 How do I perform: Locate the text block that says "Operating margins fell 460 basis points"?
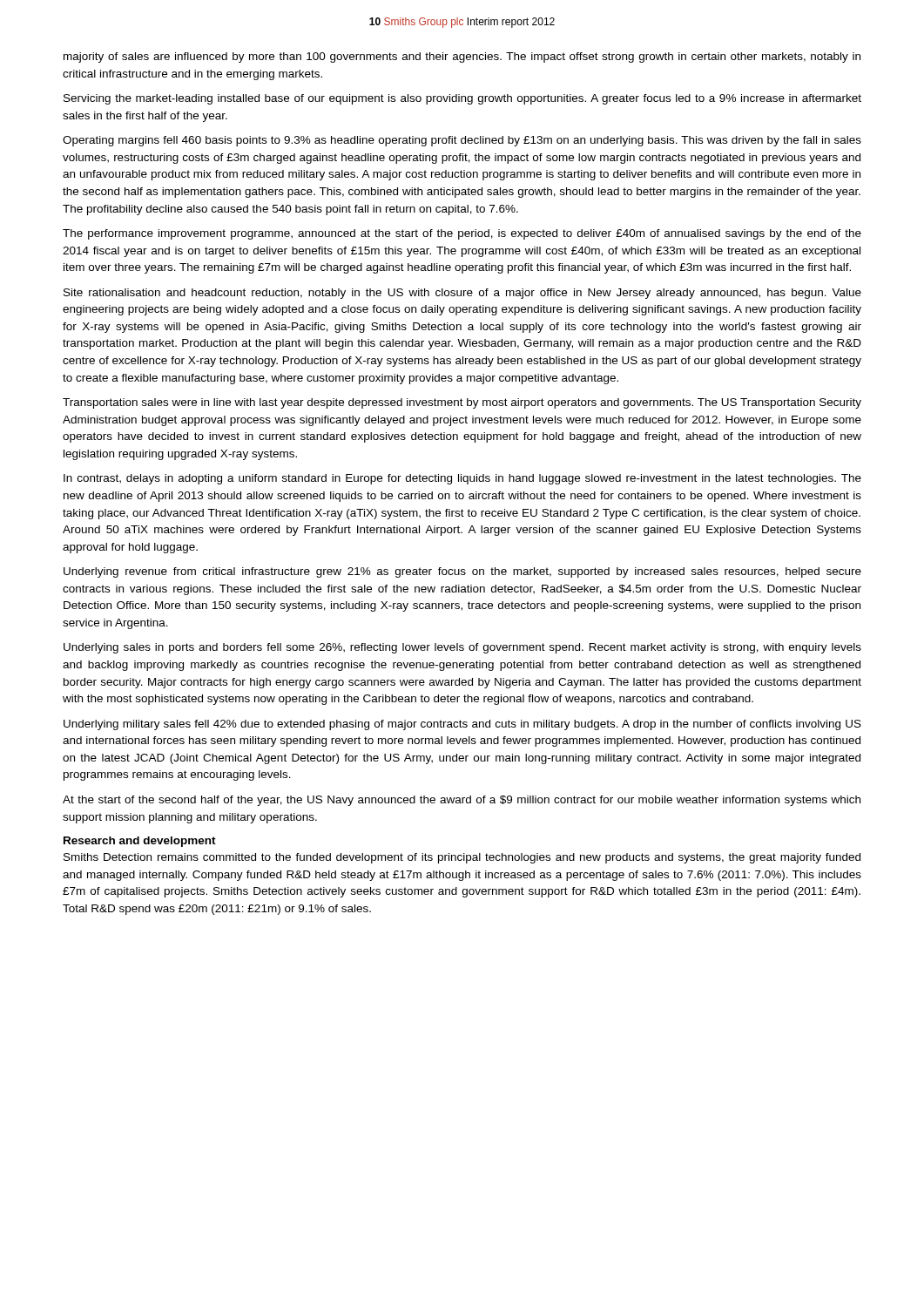click(462, 174)
